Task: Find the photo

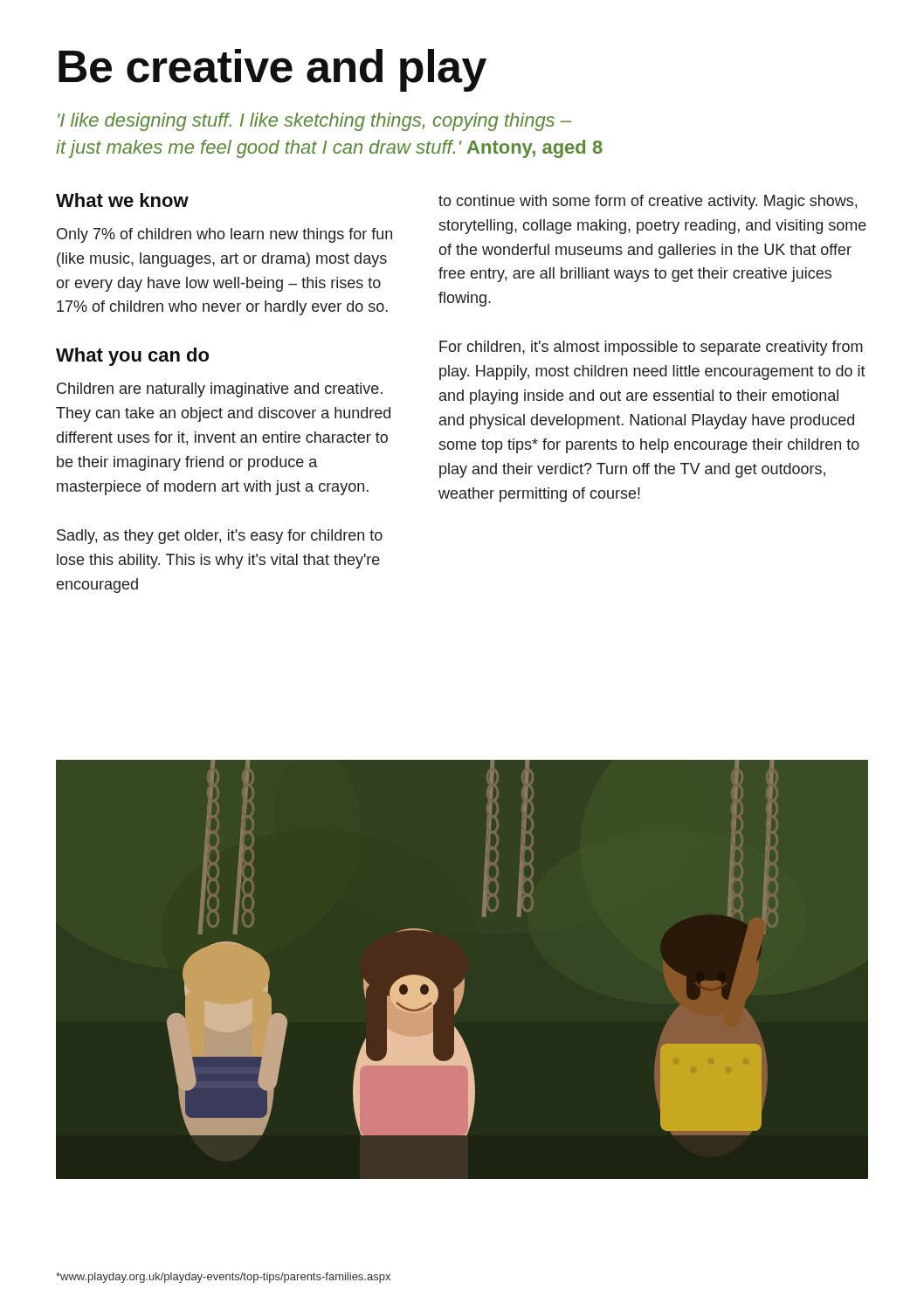Action: click(462, 969)
